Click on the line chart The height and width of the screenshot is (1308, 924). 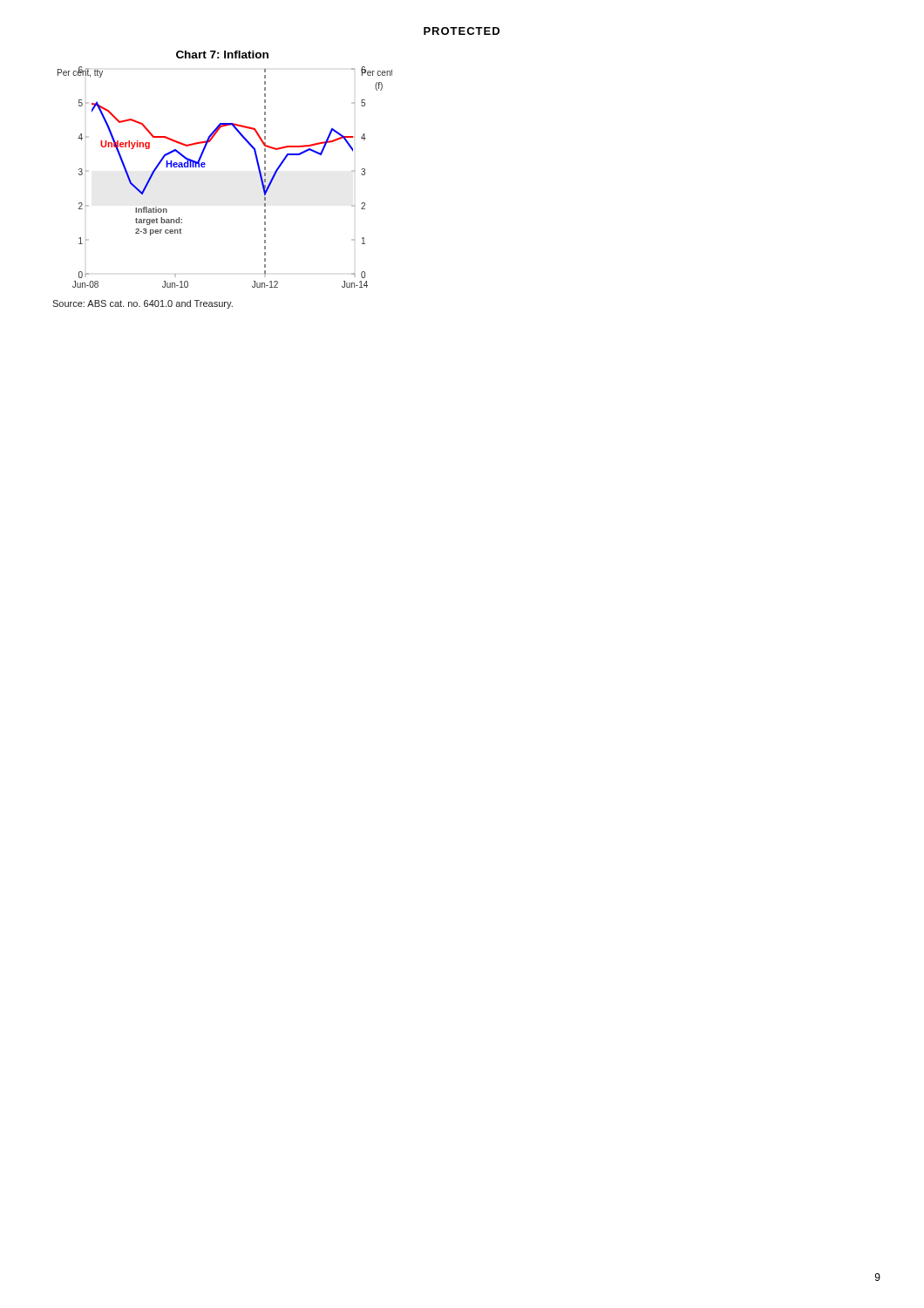[222, 176]
